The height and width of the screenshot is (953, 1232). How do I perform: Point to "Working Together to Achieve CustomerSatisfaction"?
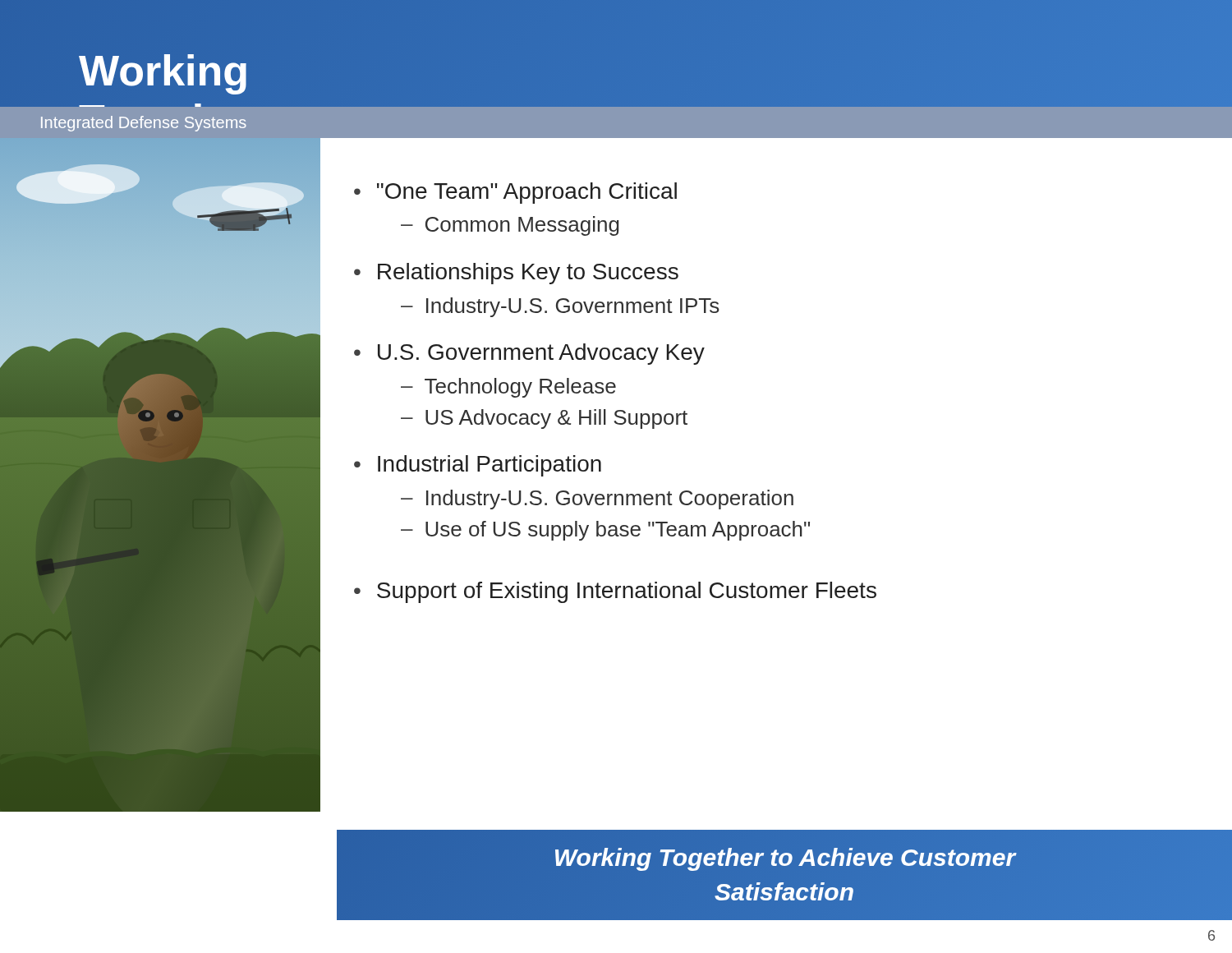(784, 875)
